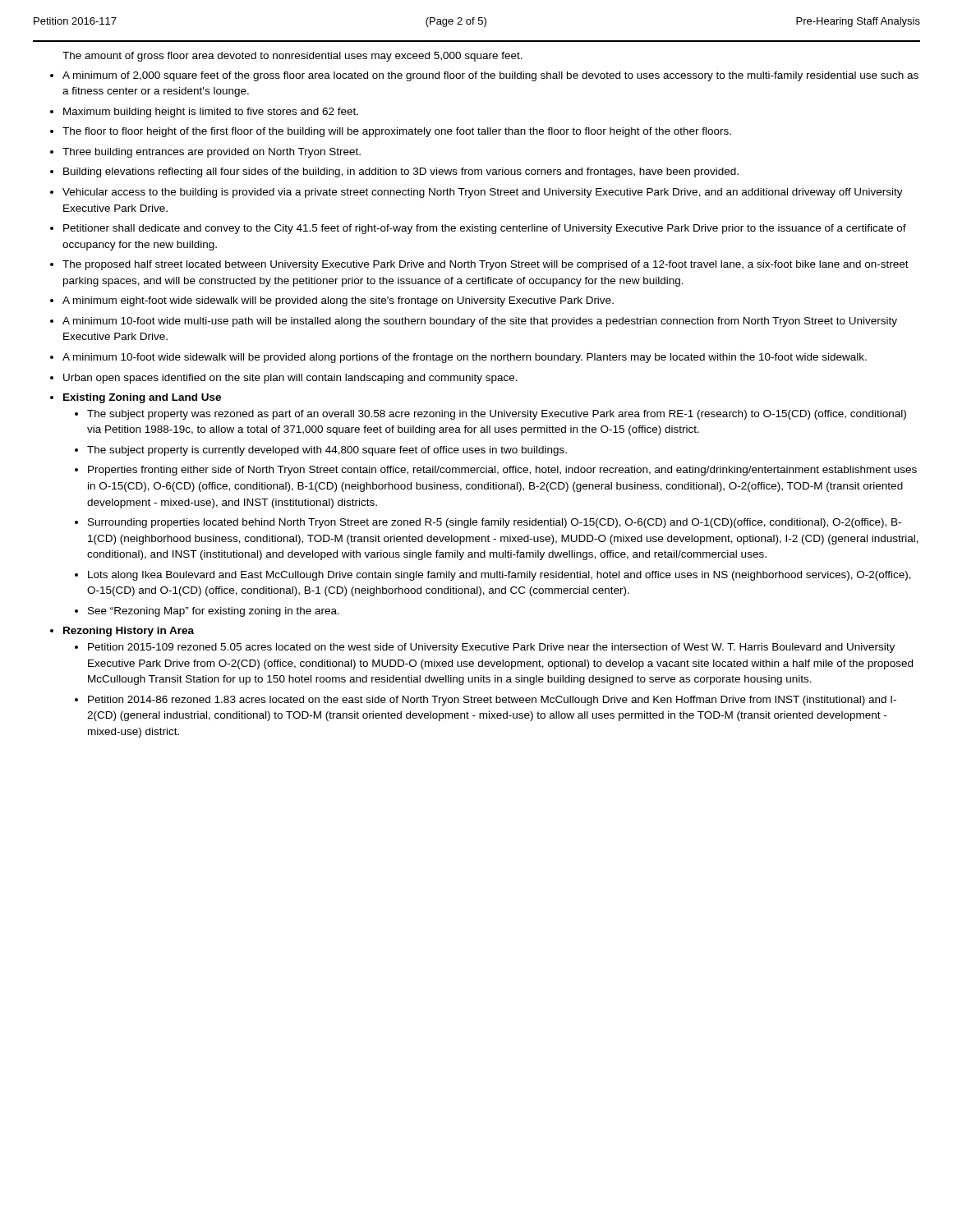Click on the list item containing "Existing Zoning and Land Use The subject"
Image resolution: width=953 pixels, height=1232 pixels.
coord(142,398)
